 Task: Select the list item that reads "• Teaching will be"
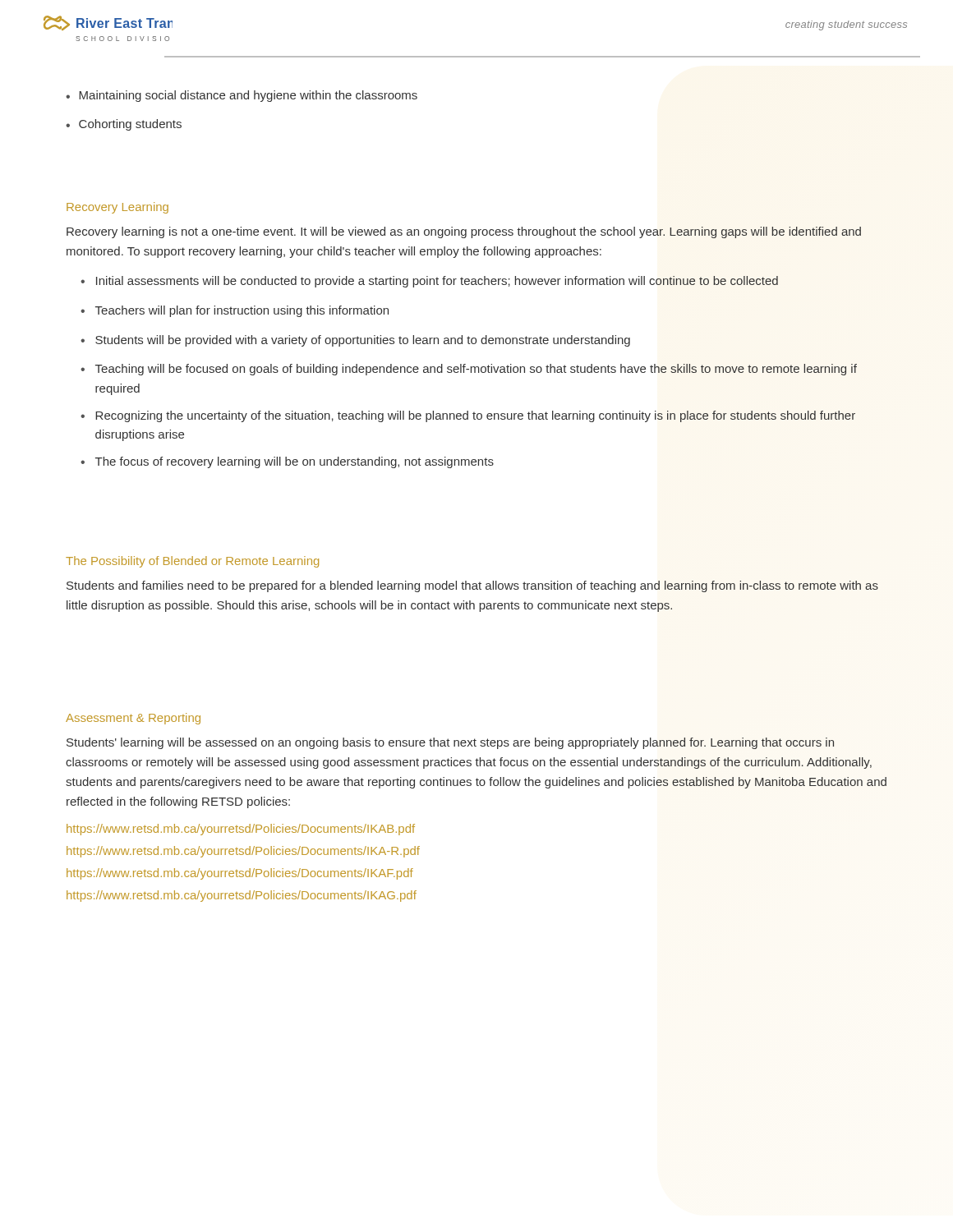pyautogui.click(x=484, y=378)
